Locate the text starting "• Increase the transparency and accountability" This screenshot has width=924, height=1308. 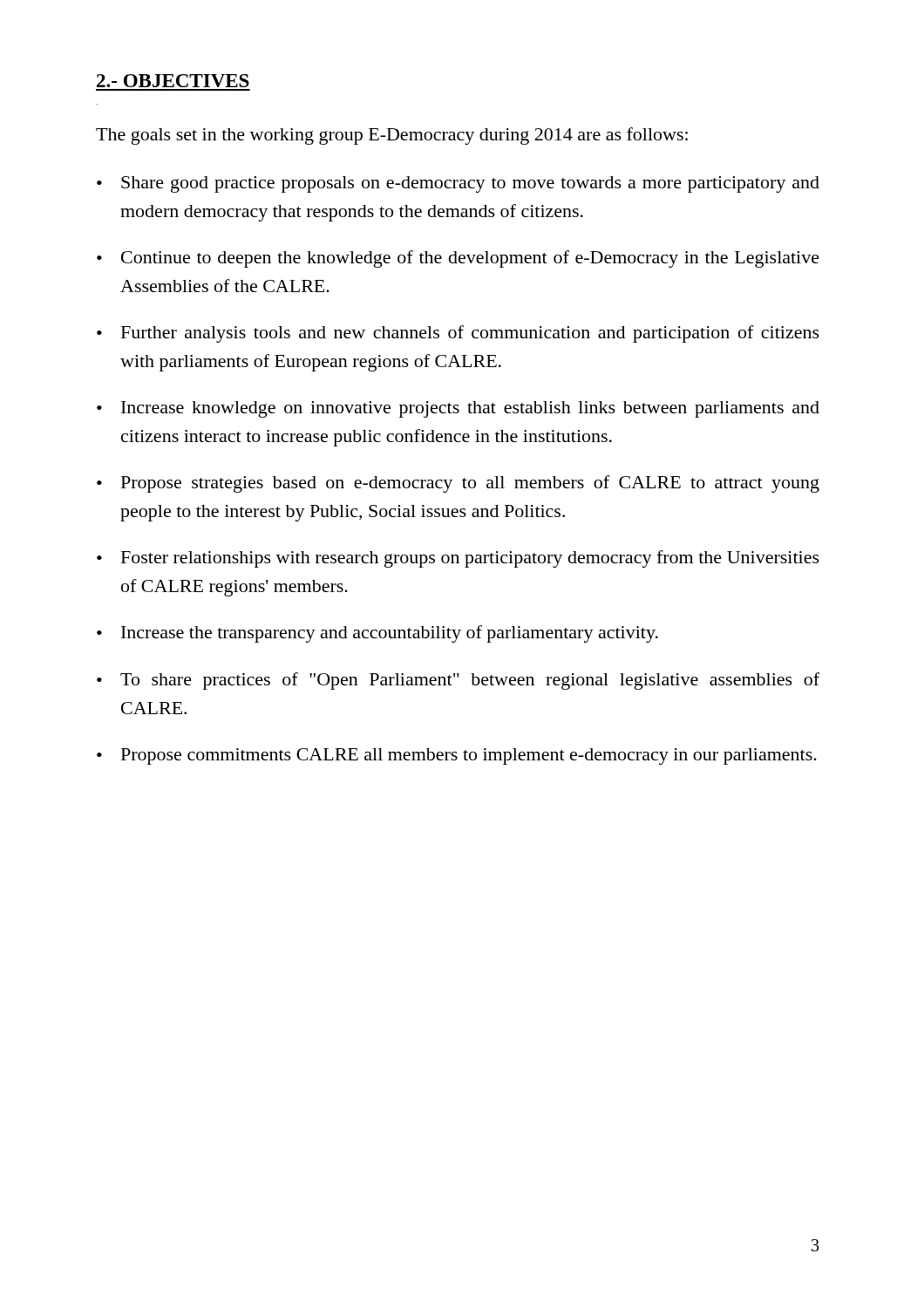tap(458, 632)
